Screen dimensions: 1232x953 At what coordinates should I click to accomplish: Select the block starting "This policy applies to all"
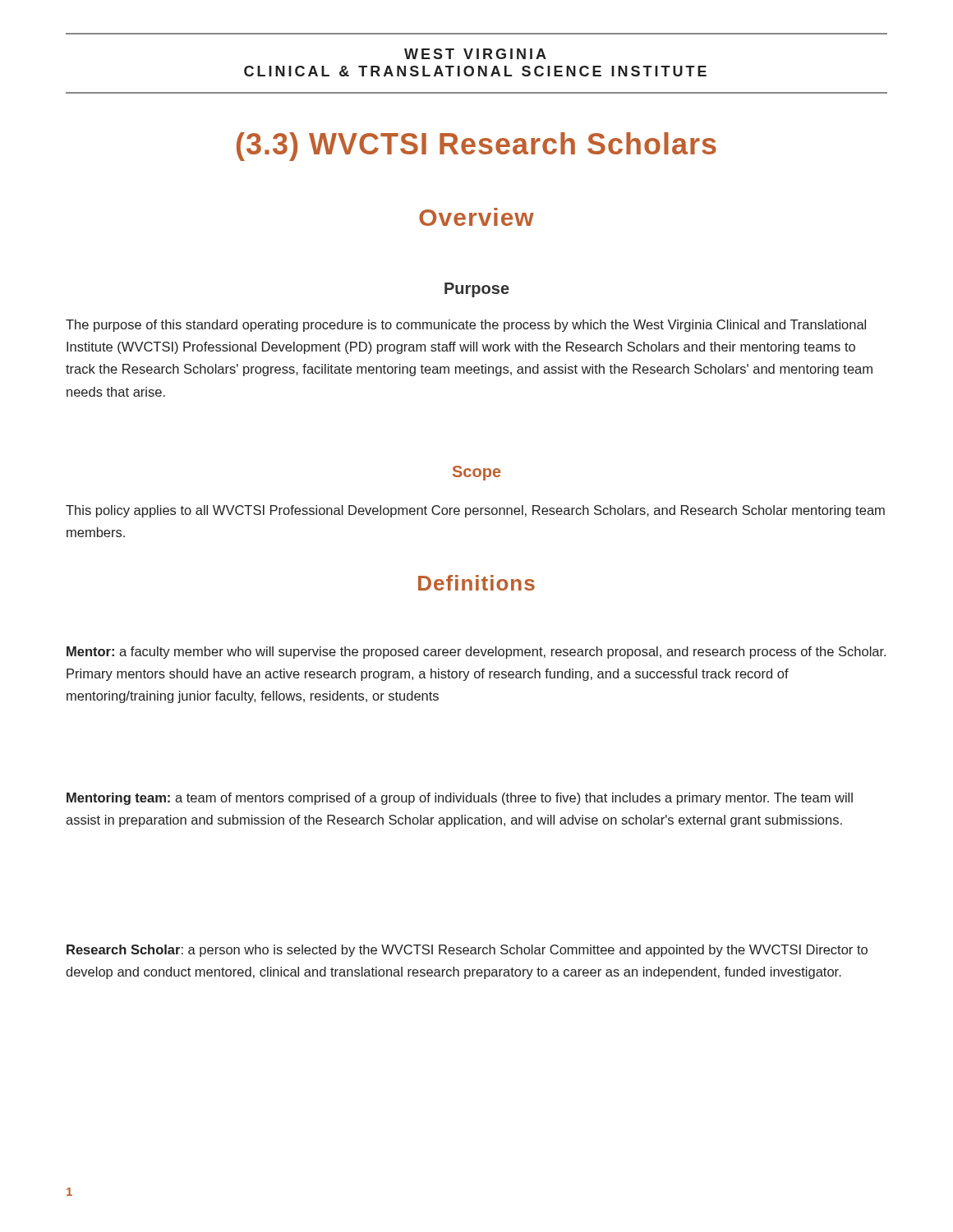pos(476,522)
